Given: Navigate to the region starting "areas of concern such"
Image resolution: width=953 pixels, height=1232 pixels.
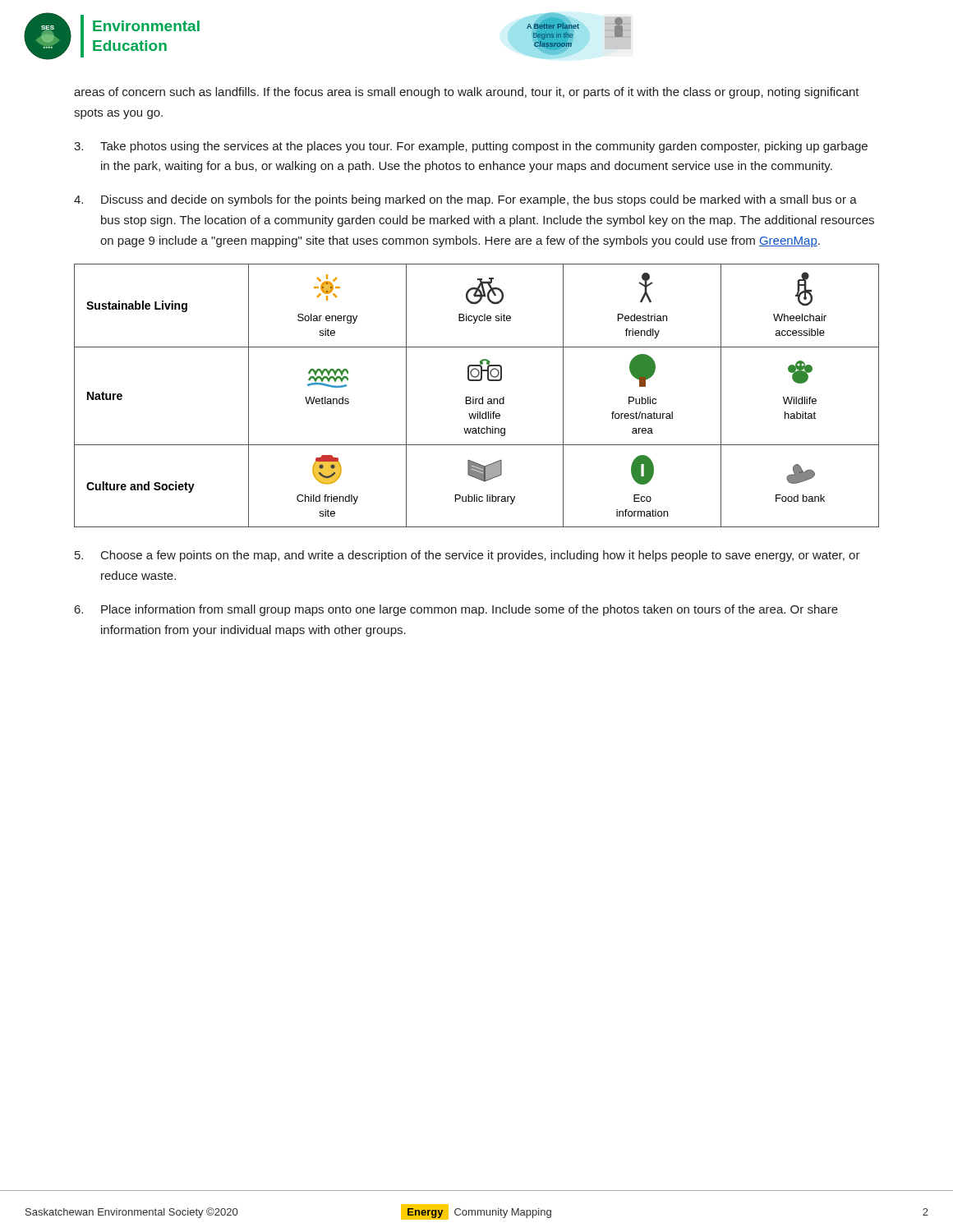Looking at the screenshot, I should point(466,102).
